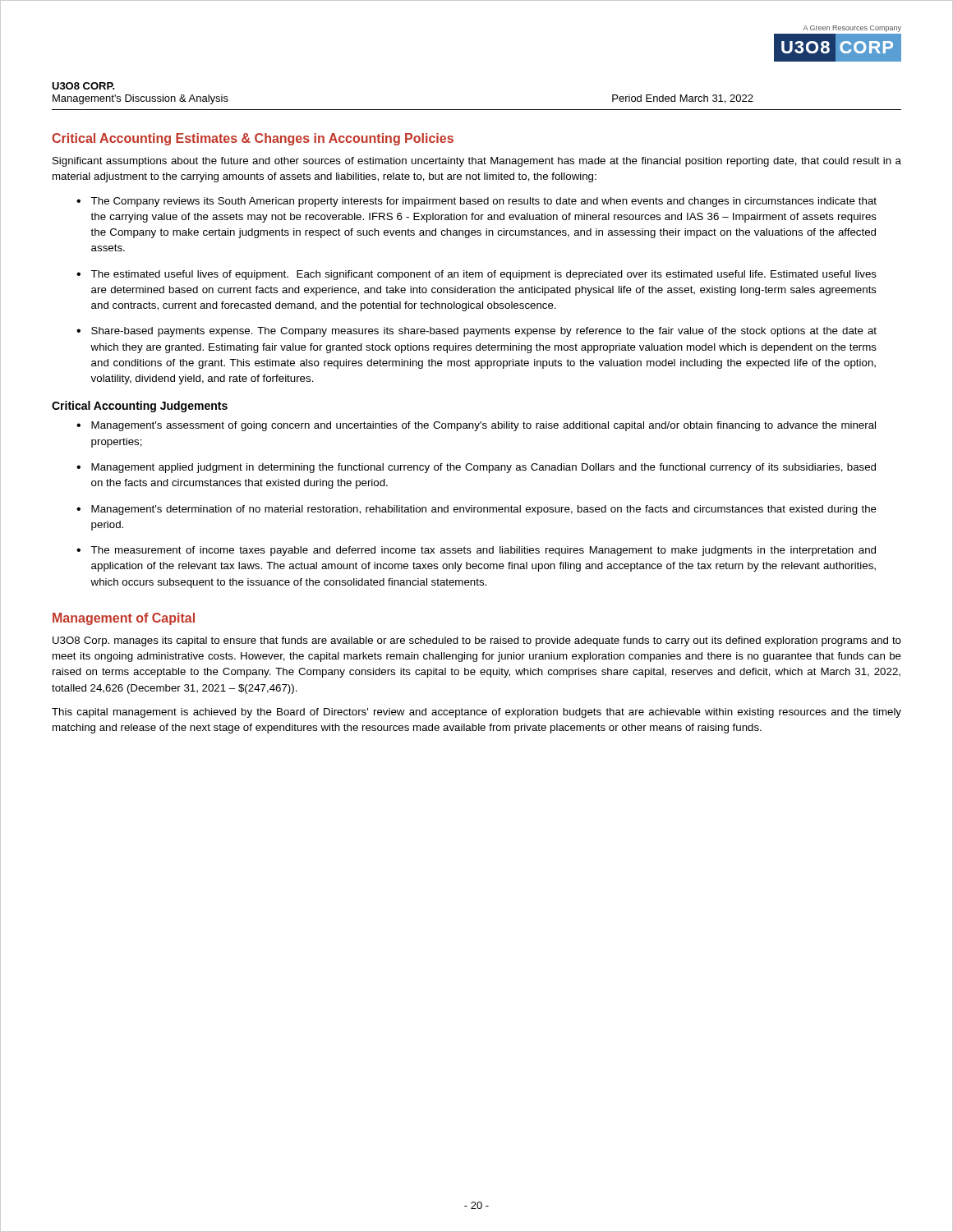Click the section header that begins "Critical Accounting Estimates & Changes"
This screenshot has width=953, height=1232.
(x=253, y=138)
